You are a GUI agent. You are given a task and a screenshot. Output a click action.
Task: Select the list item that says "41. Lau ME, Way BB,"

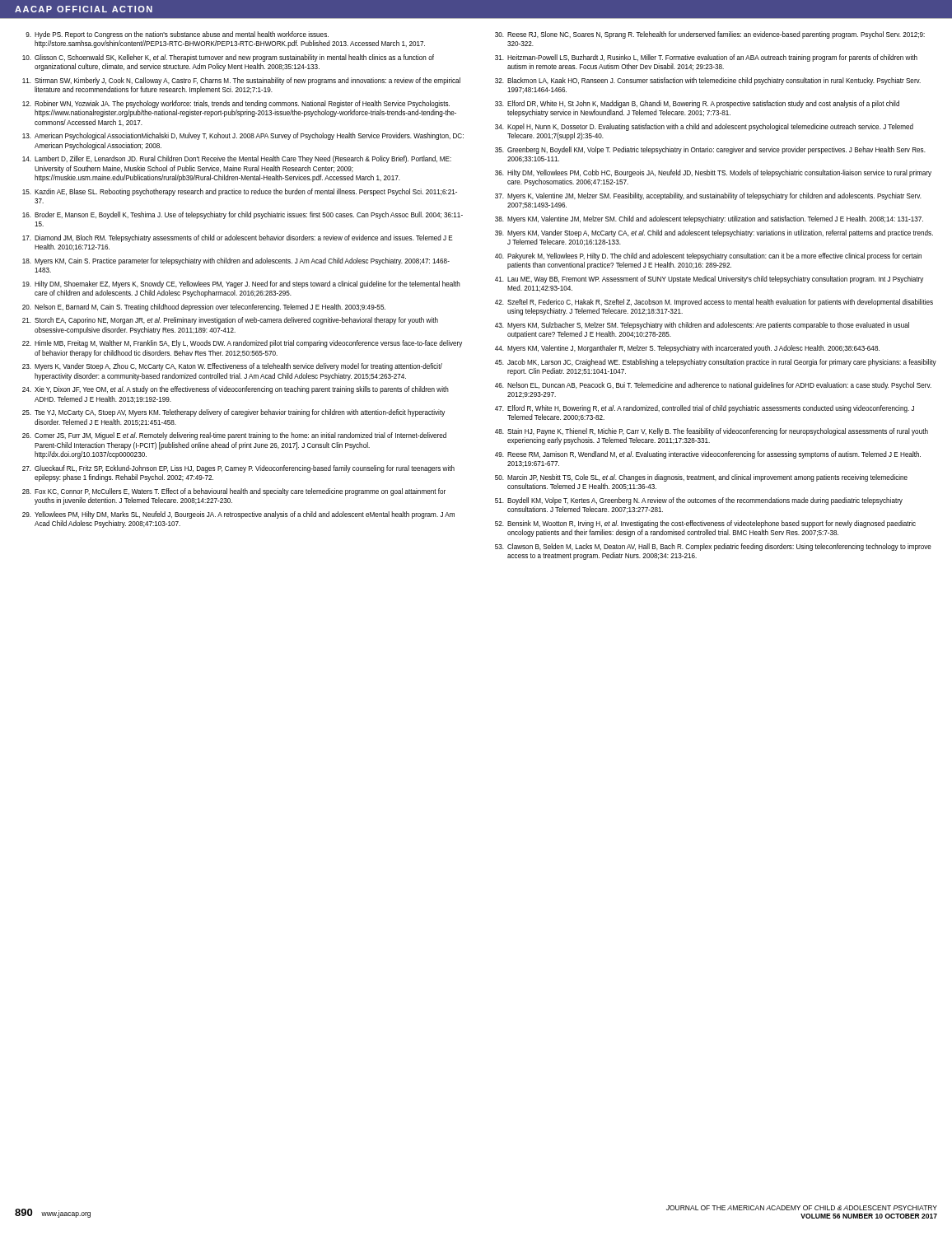point(712,284)
